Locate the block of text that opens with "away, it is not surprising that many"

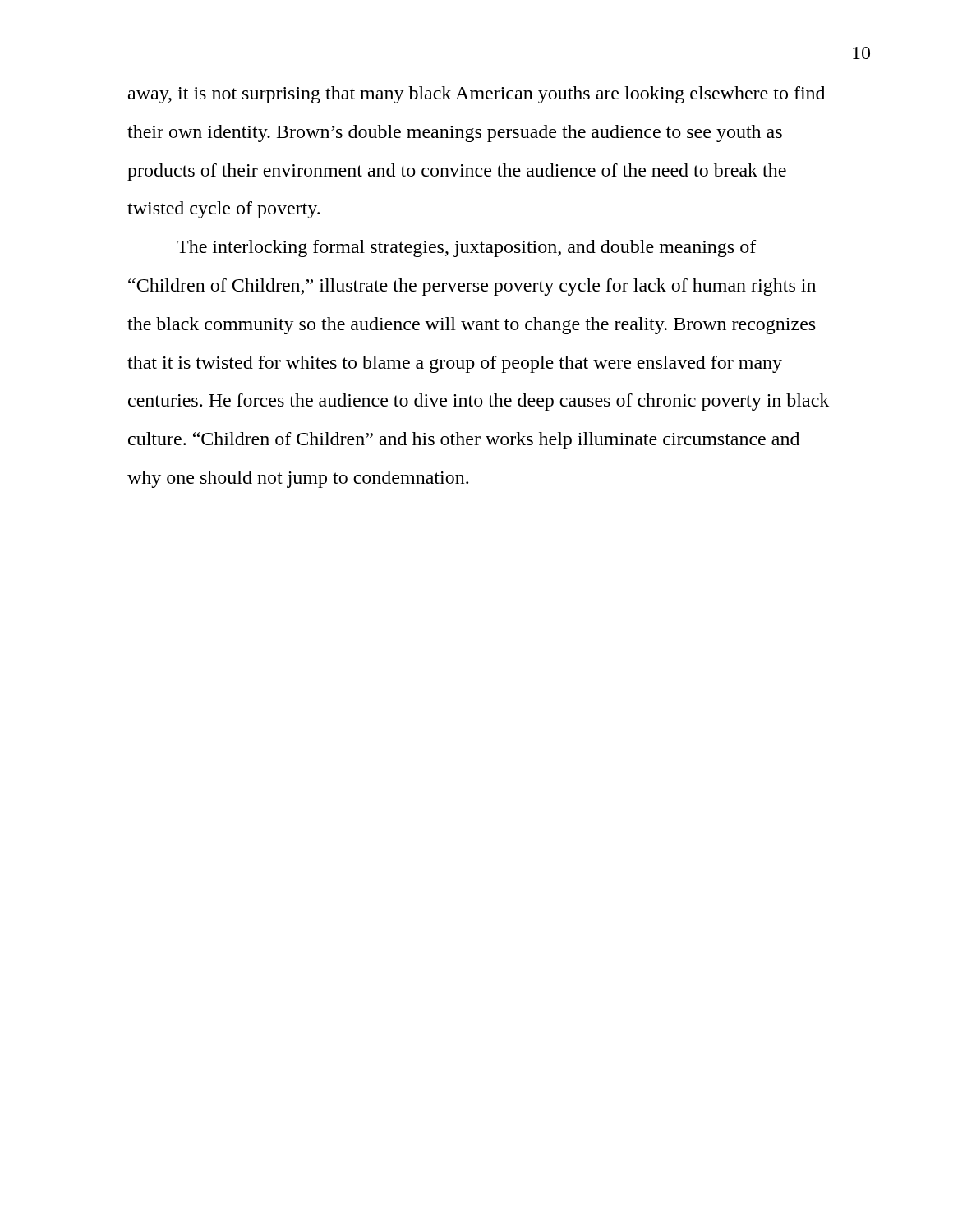[476, 150]
